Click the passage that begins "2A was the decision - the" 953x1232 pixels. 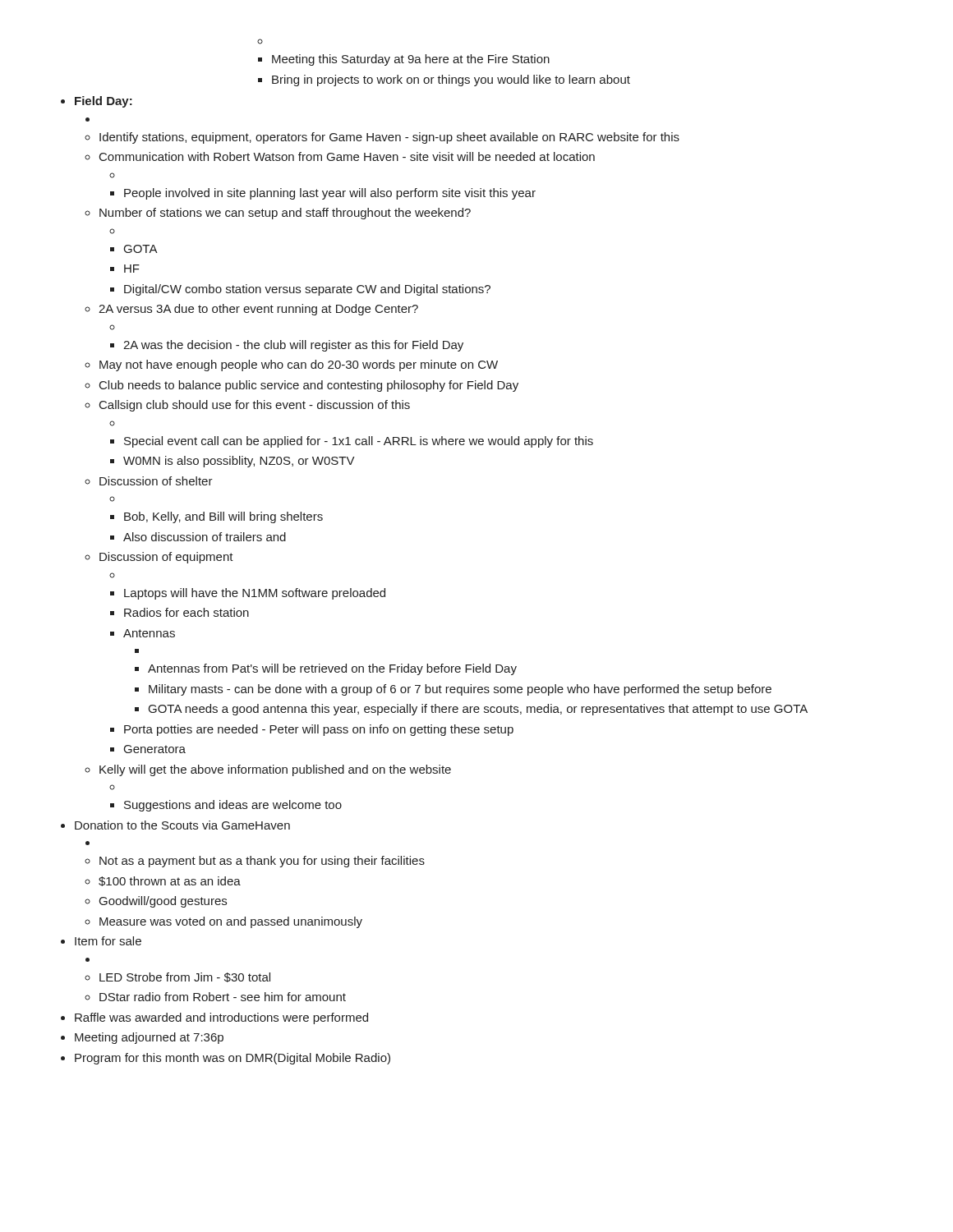293,344
